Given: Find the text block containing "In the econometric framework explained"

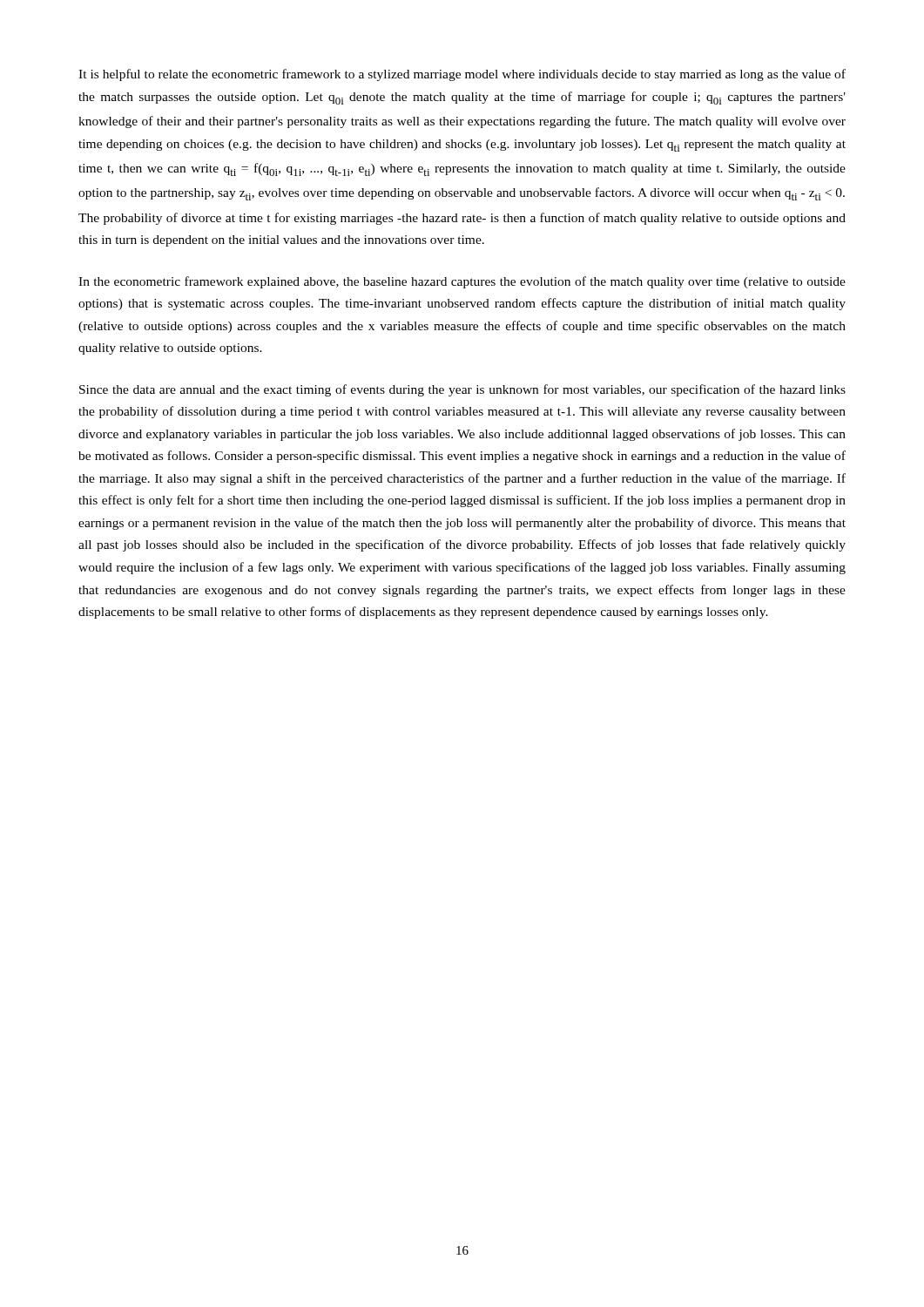Looking at the screenshot, I should tap(462, 314).
